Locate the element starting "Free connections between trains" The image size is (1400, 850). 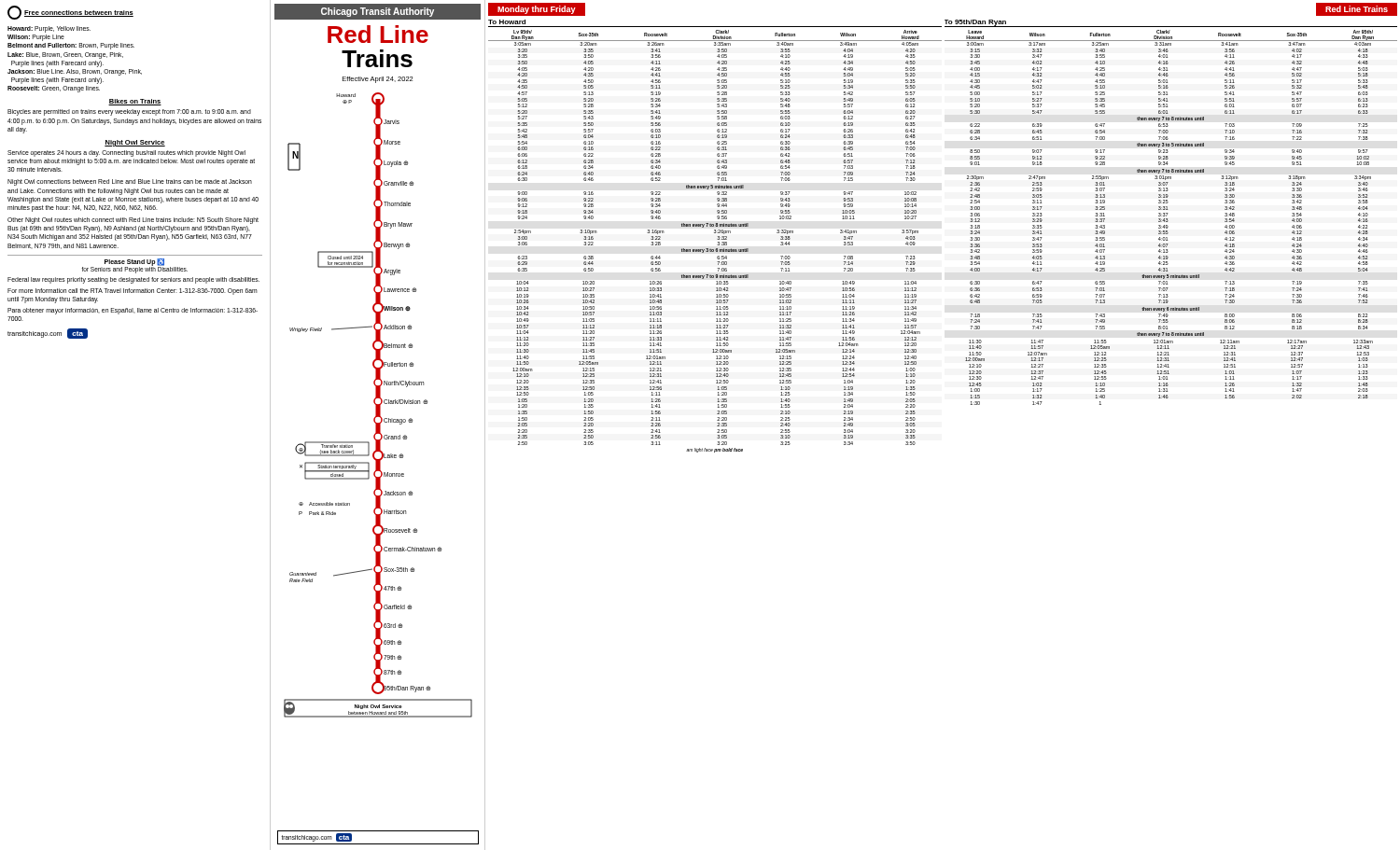(70, 13)
